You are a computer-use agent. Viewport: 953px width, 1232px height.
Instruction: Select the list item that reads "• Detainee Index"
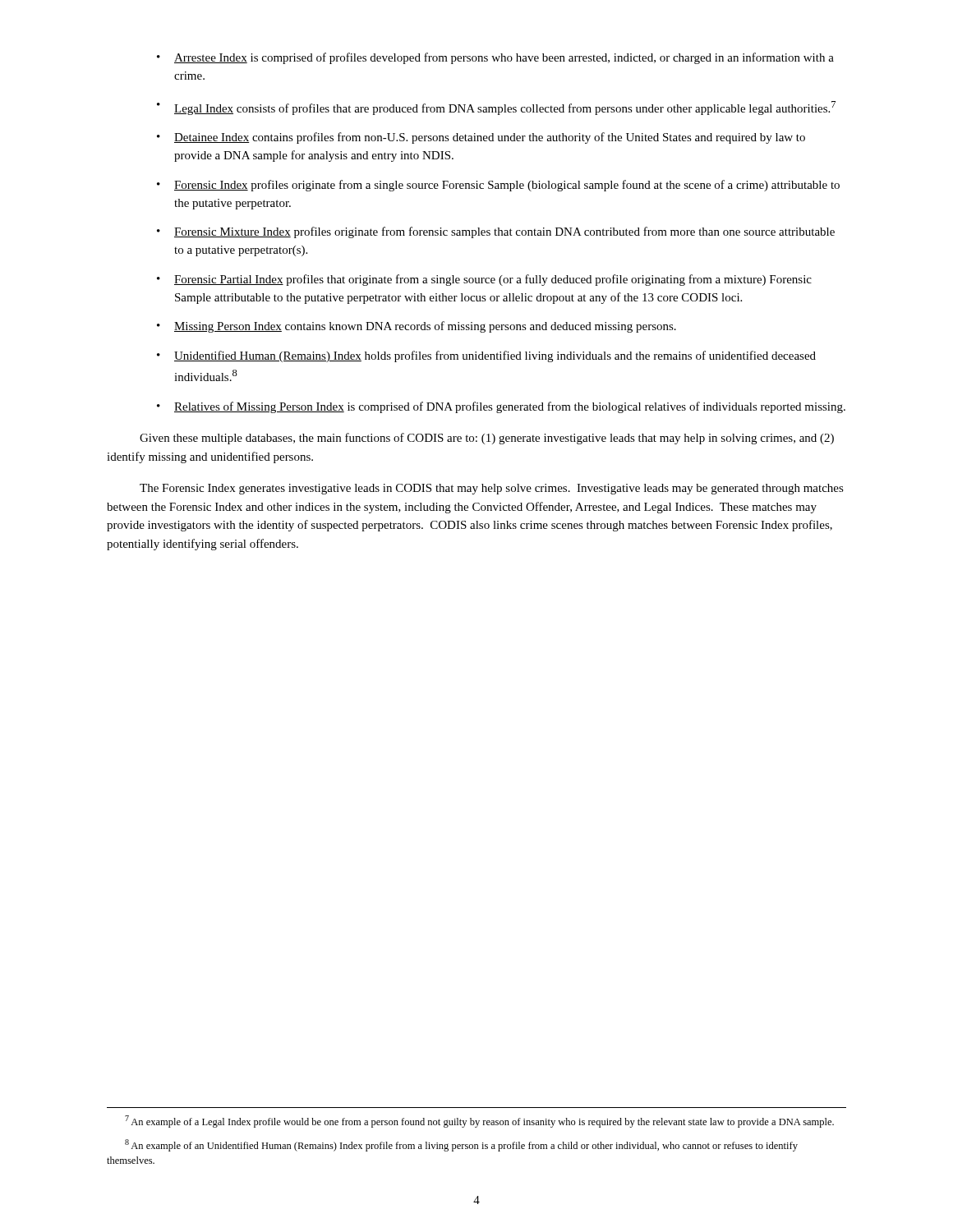[501, 147]
